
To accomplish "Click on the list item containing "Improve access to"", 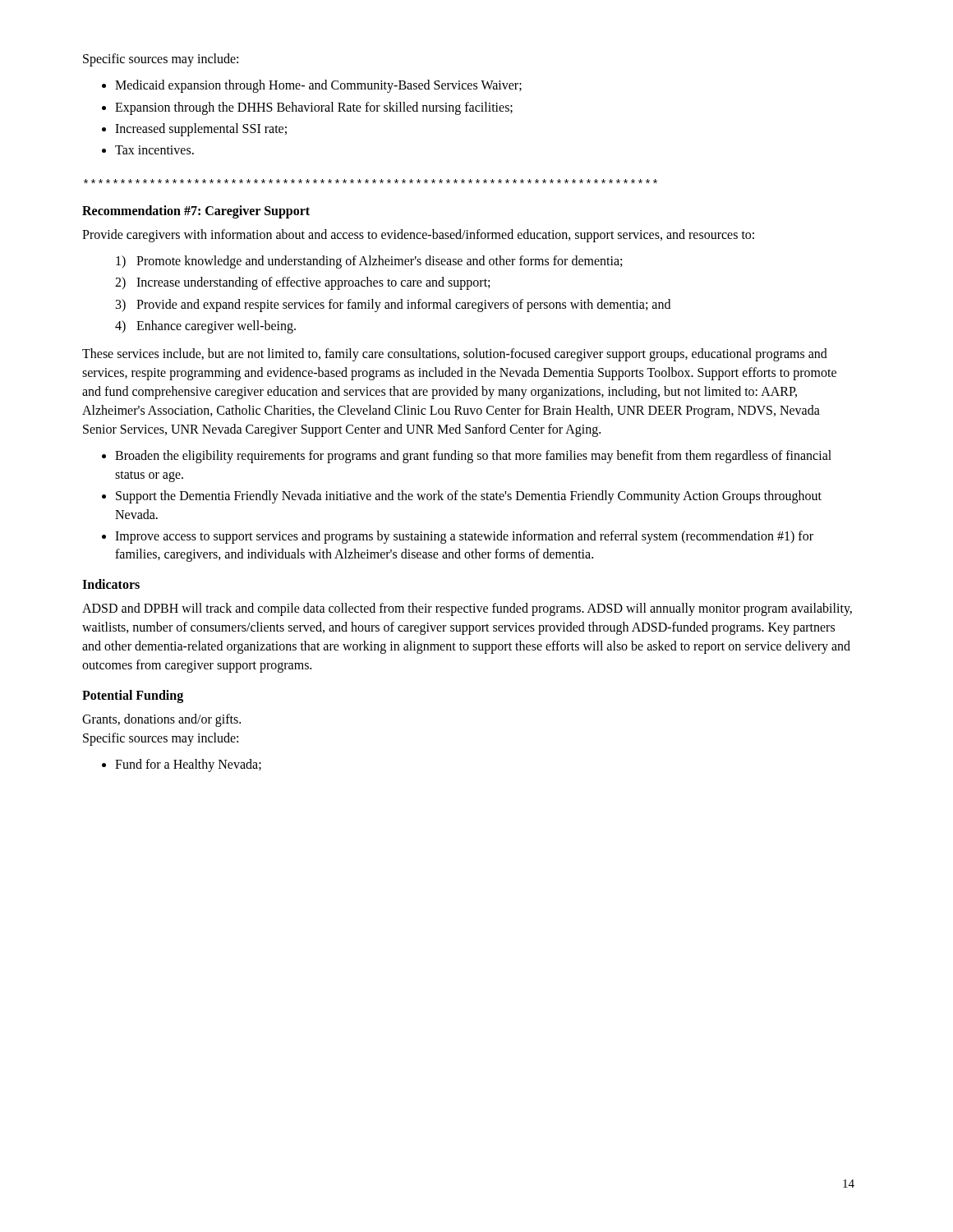I will tap(485, 546).
